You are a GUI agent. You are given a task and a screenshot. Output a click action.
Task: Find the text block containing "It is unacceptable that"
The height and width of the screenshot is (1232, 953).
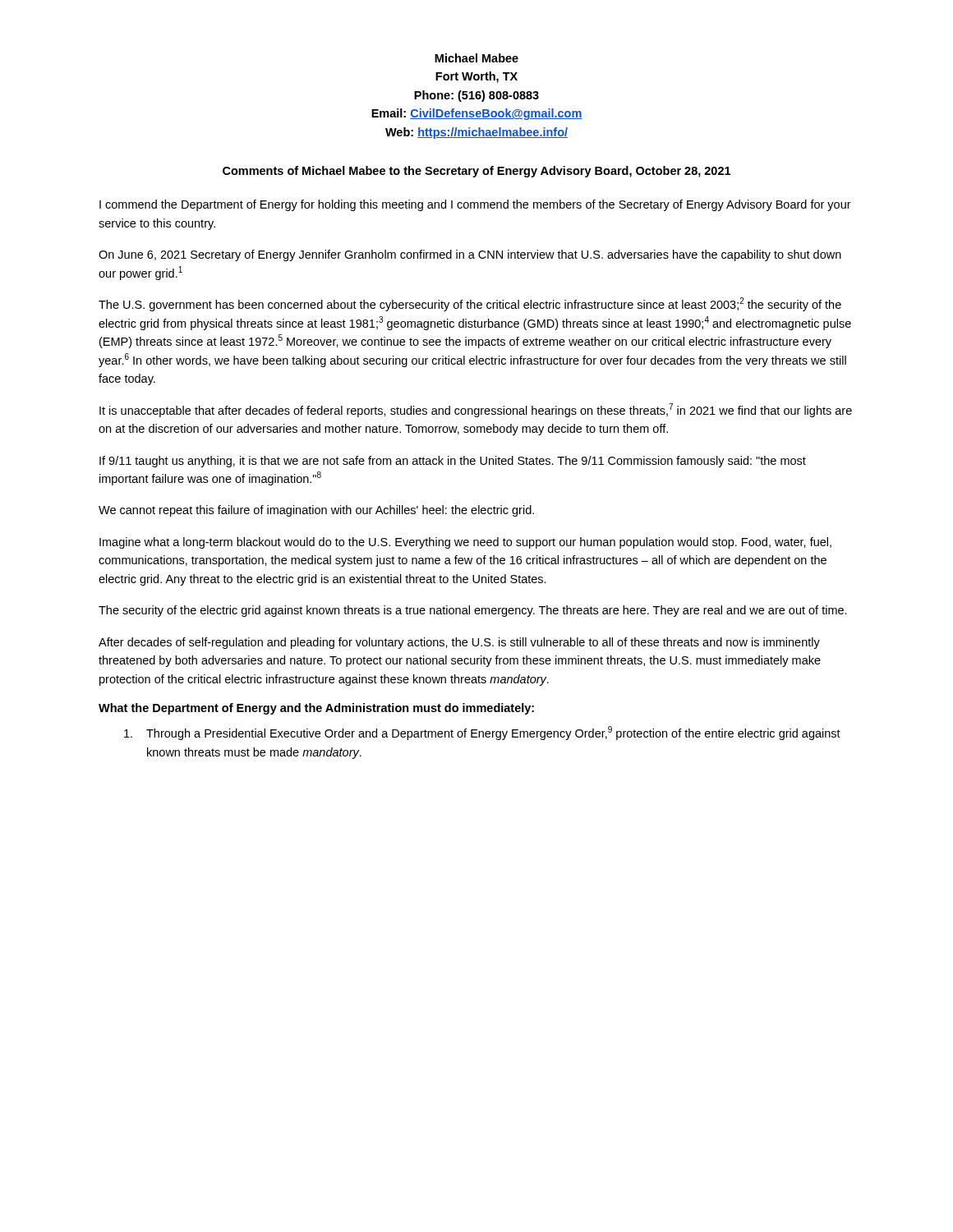point(475,419)
